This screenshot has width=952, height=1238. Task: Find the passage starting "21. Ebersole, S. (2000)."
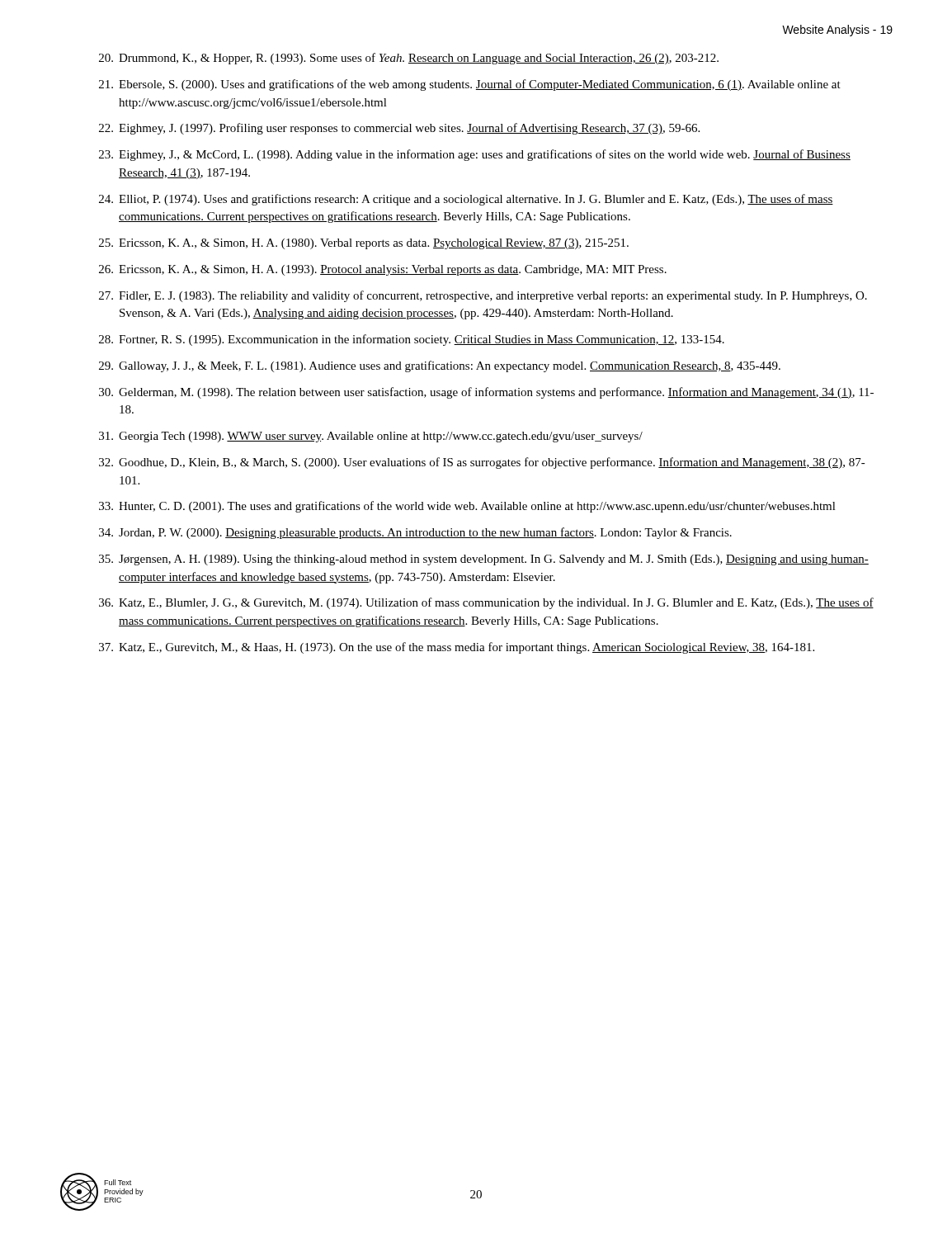click(484, 94)
